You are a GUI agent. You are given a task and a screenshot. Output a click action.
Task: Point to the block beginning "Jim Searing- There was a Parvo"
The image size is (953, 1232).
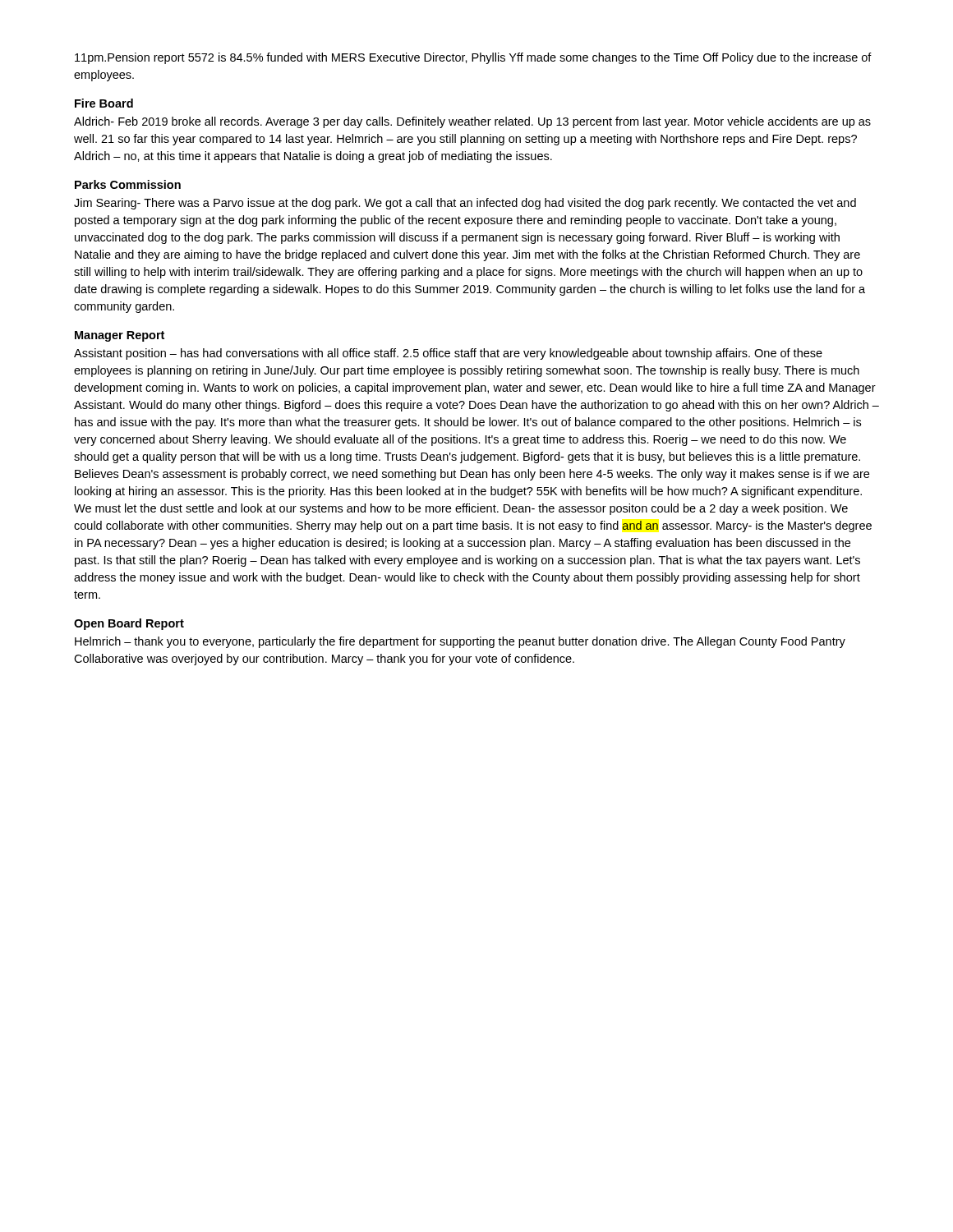coord(476,255)
